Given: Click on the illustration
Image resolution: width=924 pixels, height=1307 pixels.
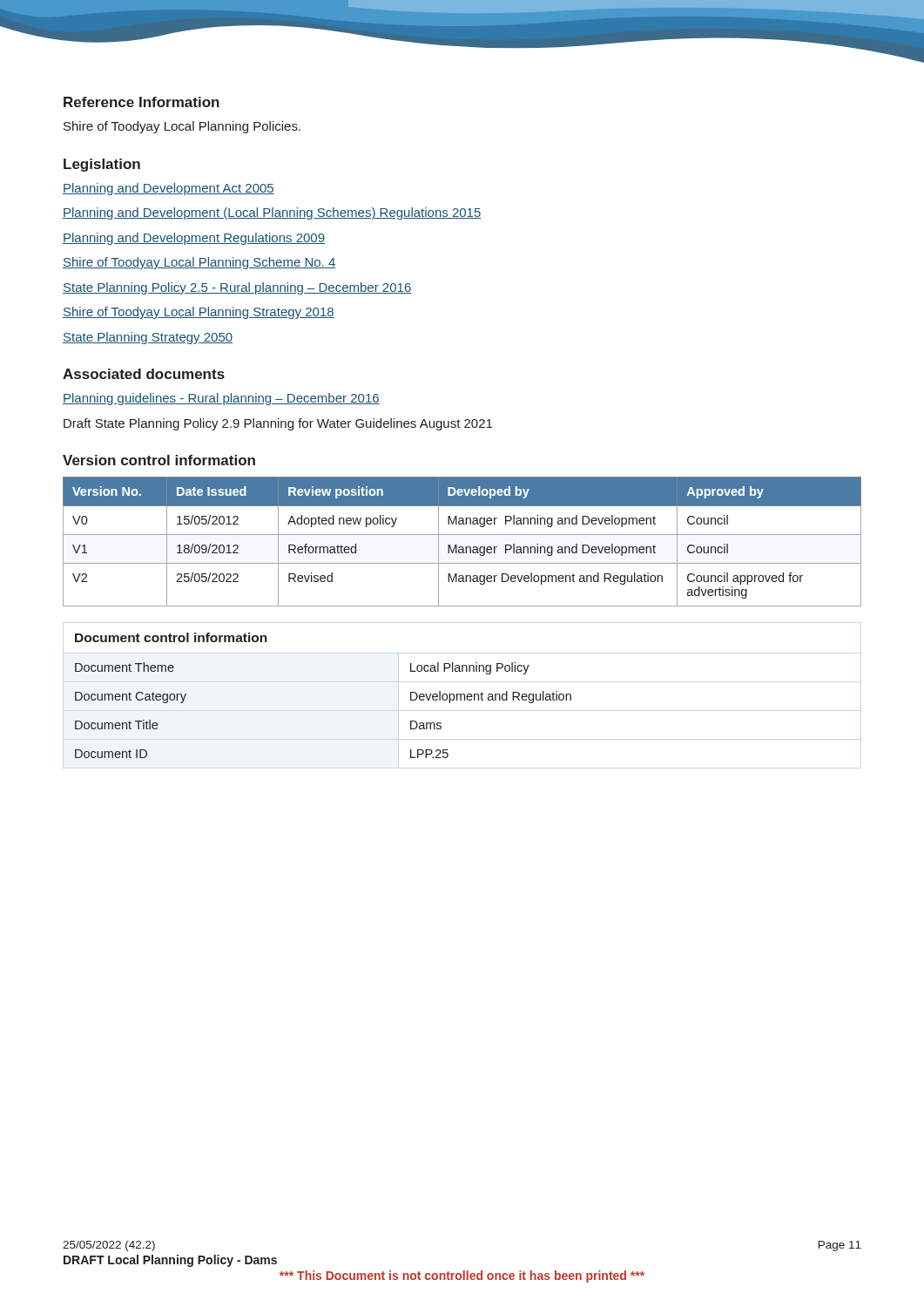Looking at the screenshot, I should [x=462, y=31].
